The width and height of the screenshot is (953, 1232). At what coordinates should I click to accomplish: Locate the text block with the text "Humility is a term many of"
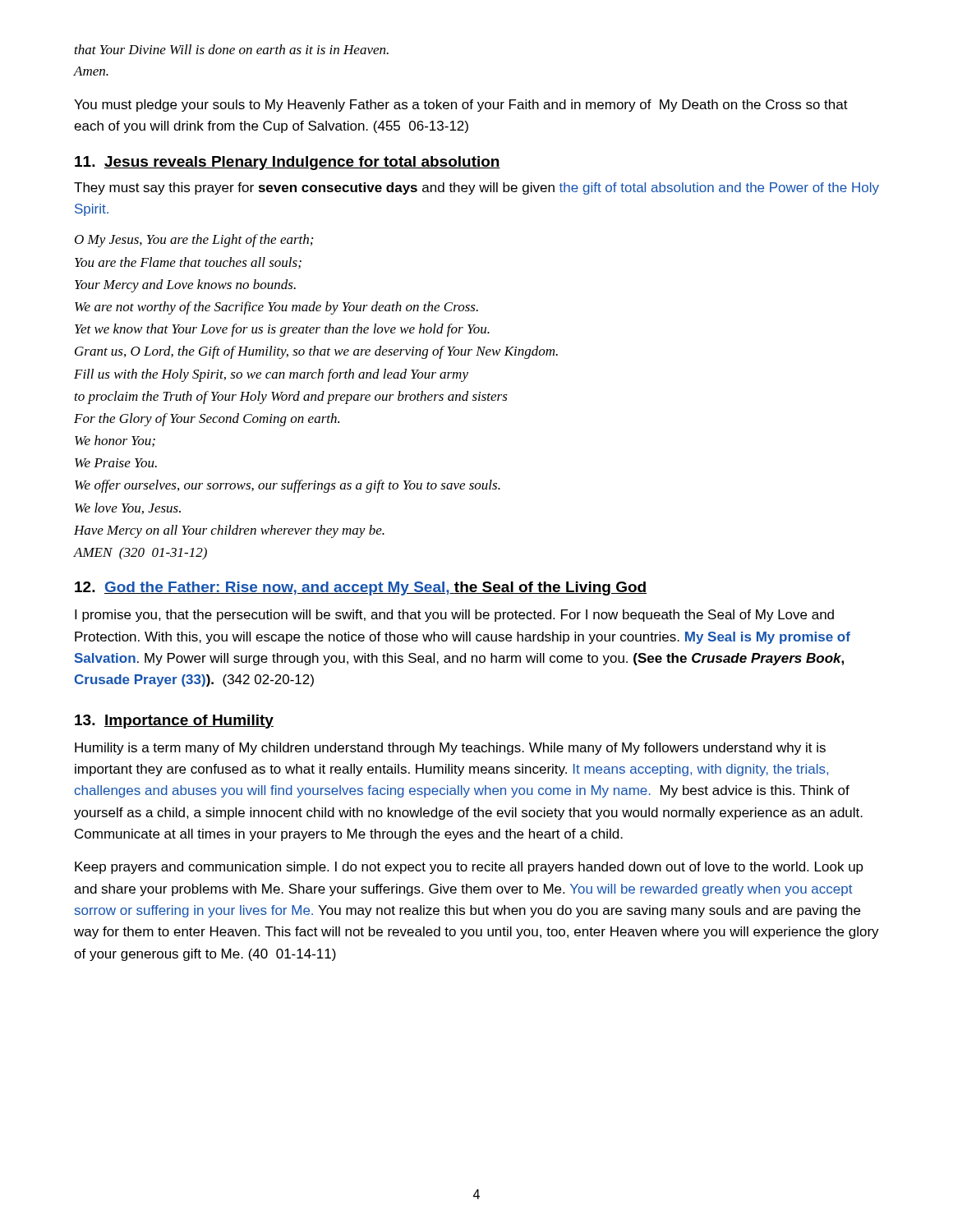tap(469, 791)
